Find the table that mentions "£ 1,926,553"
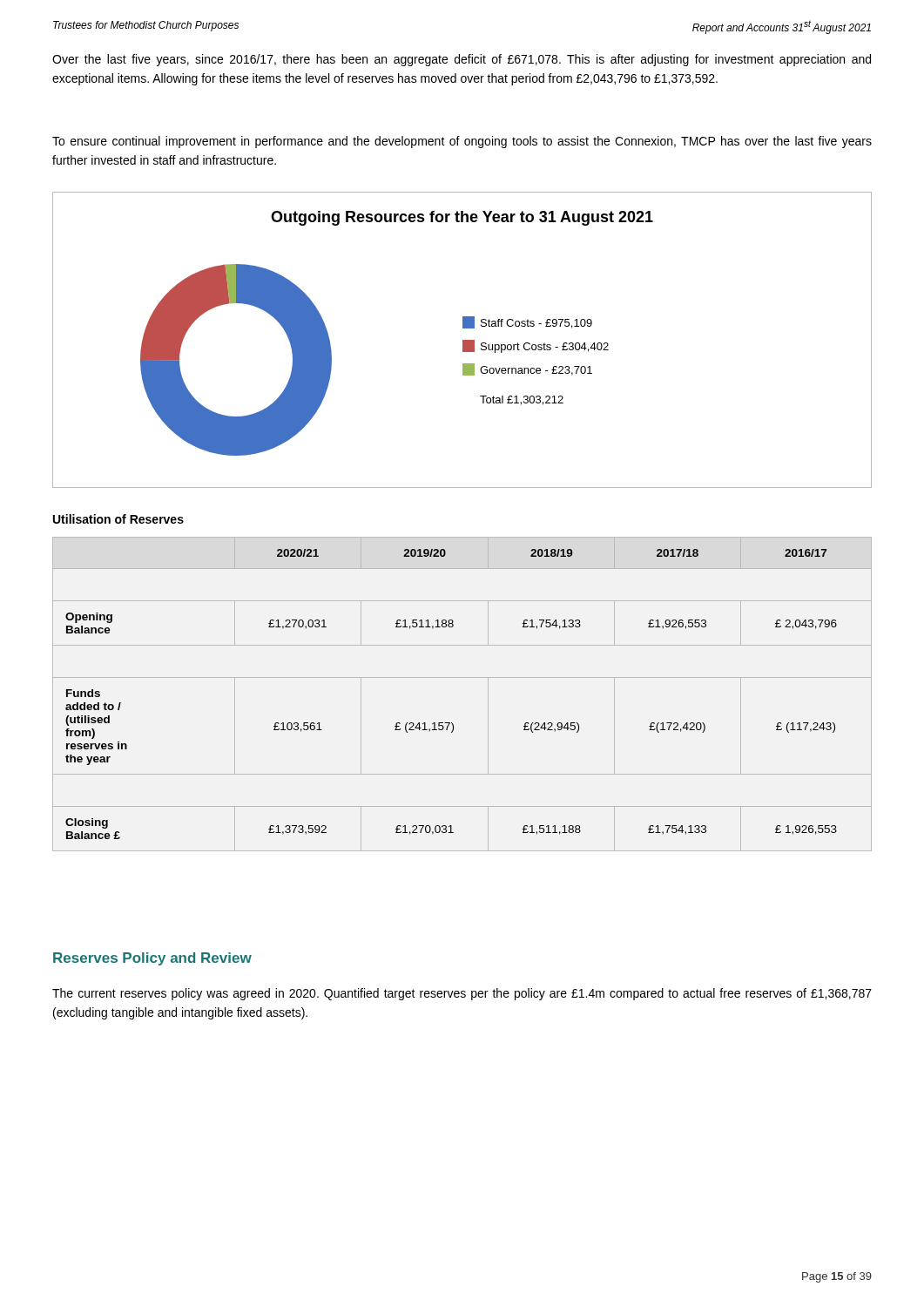Image resolution: width=924 pixels, height=1307 pixels. (x=462, y=694)
